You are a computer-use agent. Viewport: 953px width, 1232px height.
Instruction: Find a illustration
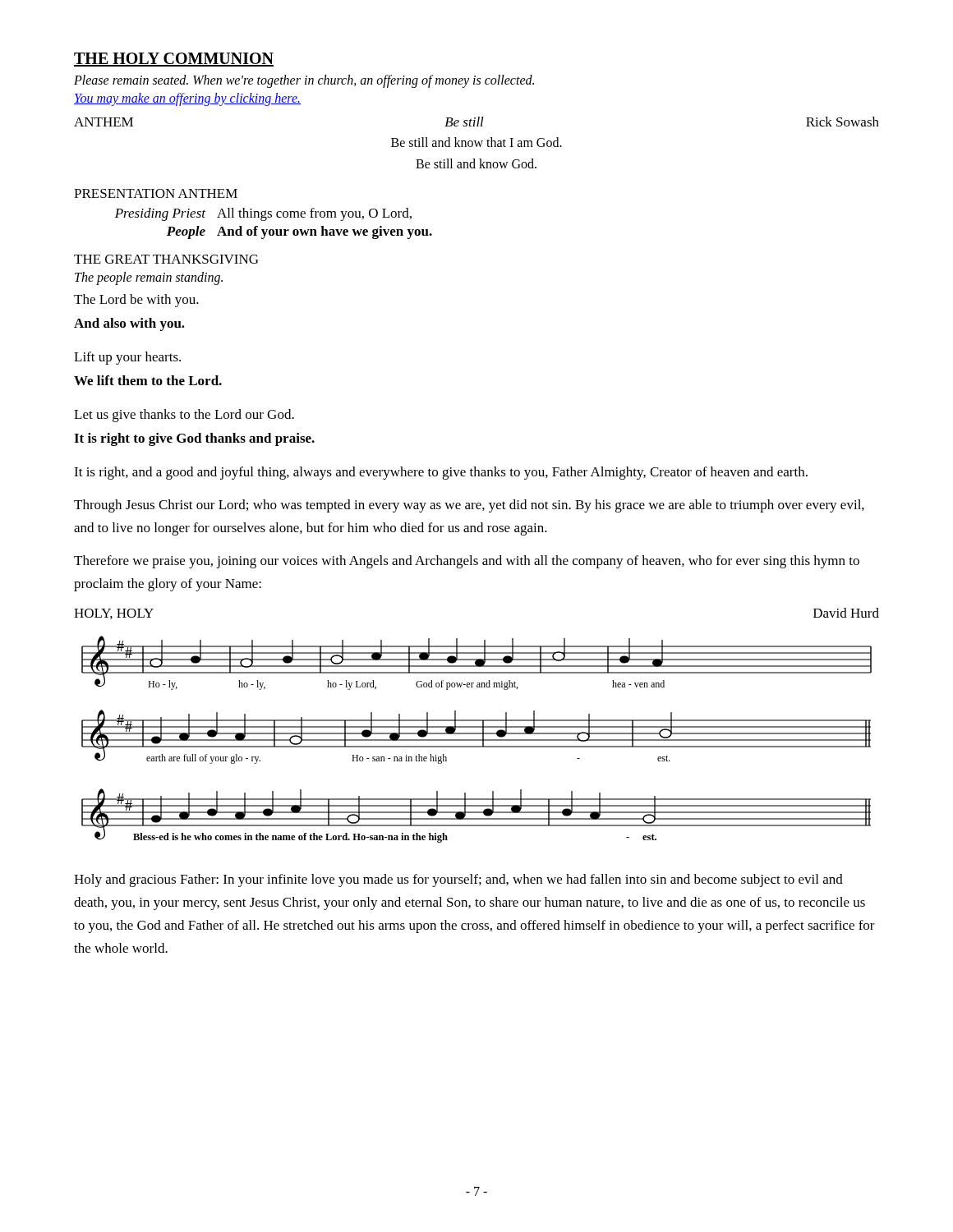click(x=476, y=742)
